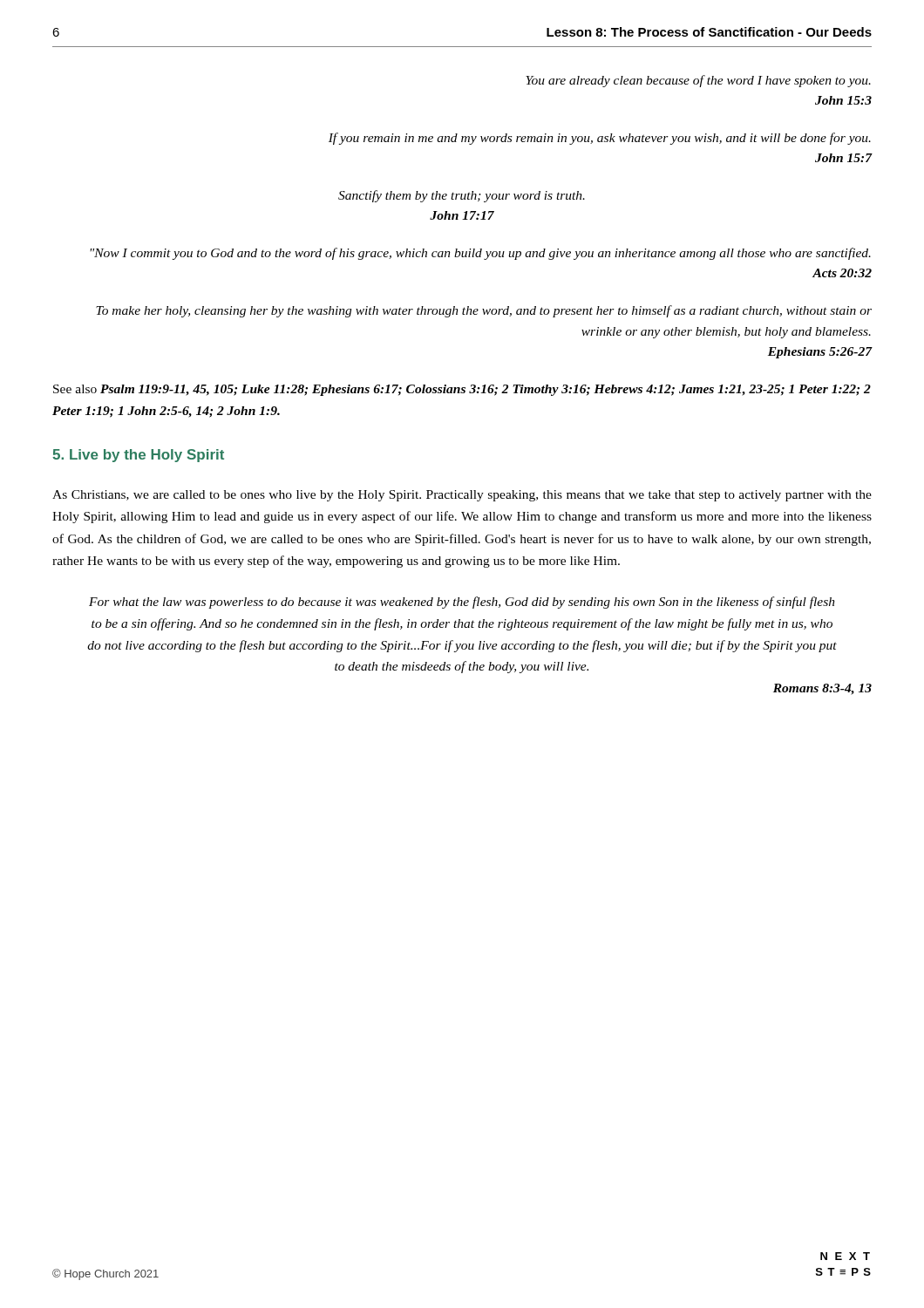The image size is (924, 1308).
Task: Find the text block that says "See also Psalm"
Action: pyautogui.click(x=461, y=399)
